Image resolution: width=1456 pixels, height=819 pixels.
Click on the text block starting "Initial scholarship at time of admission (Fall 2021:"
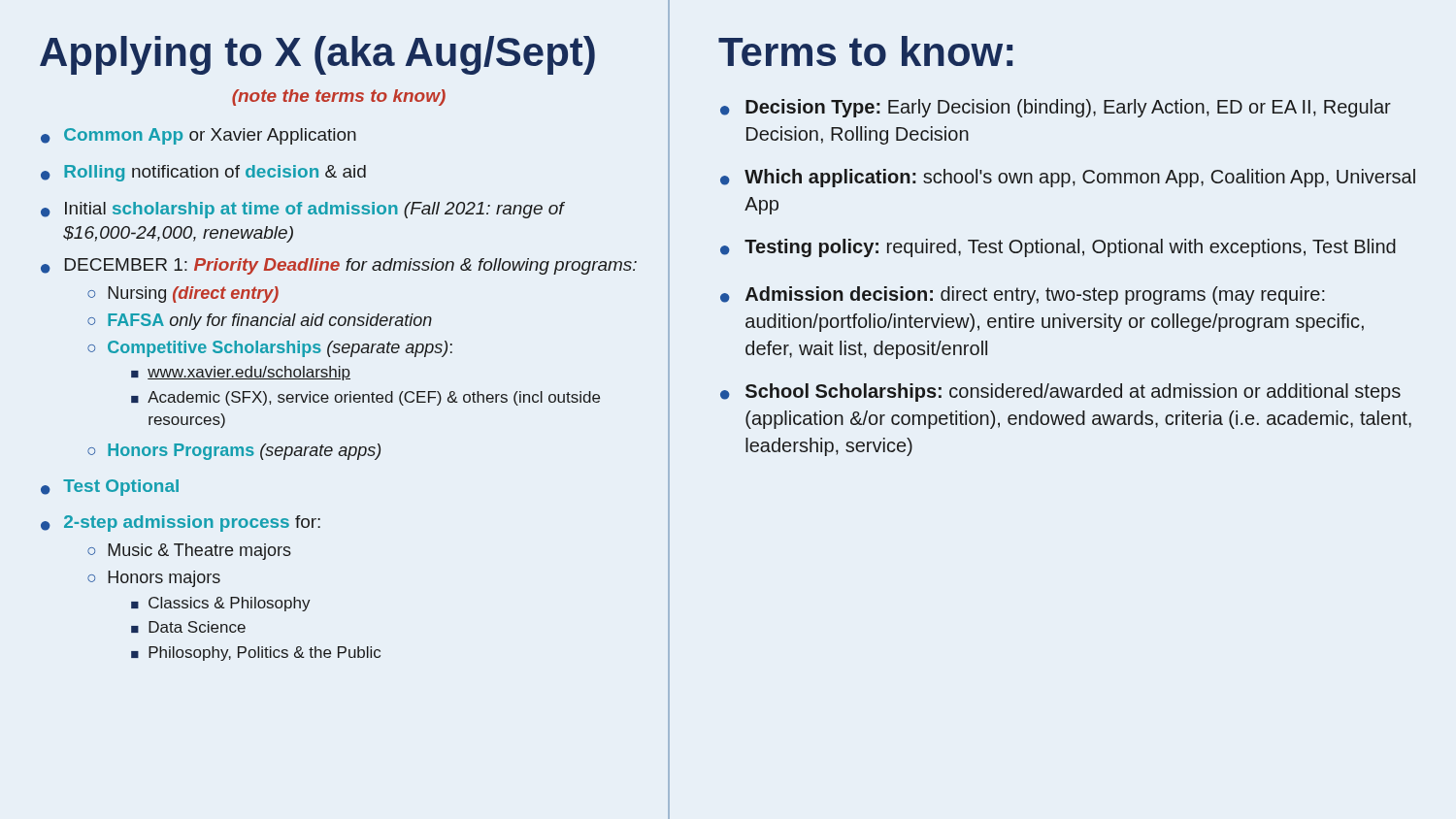tap(339, 221)
